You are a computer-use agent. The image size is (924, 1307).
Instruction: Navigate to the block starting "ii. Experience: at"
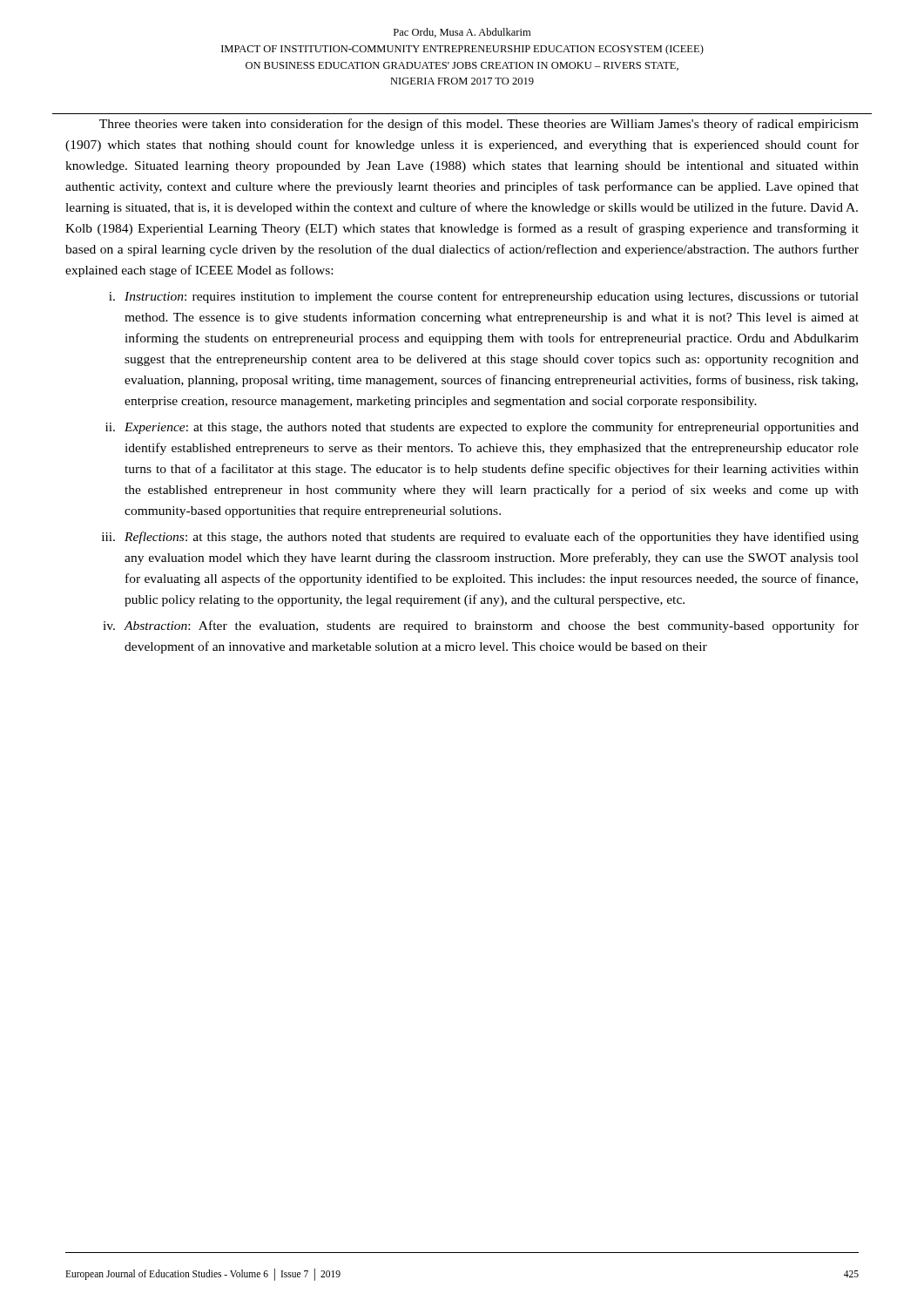[x=462, y=469]
